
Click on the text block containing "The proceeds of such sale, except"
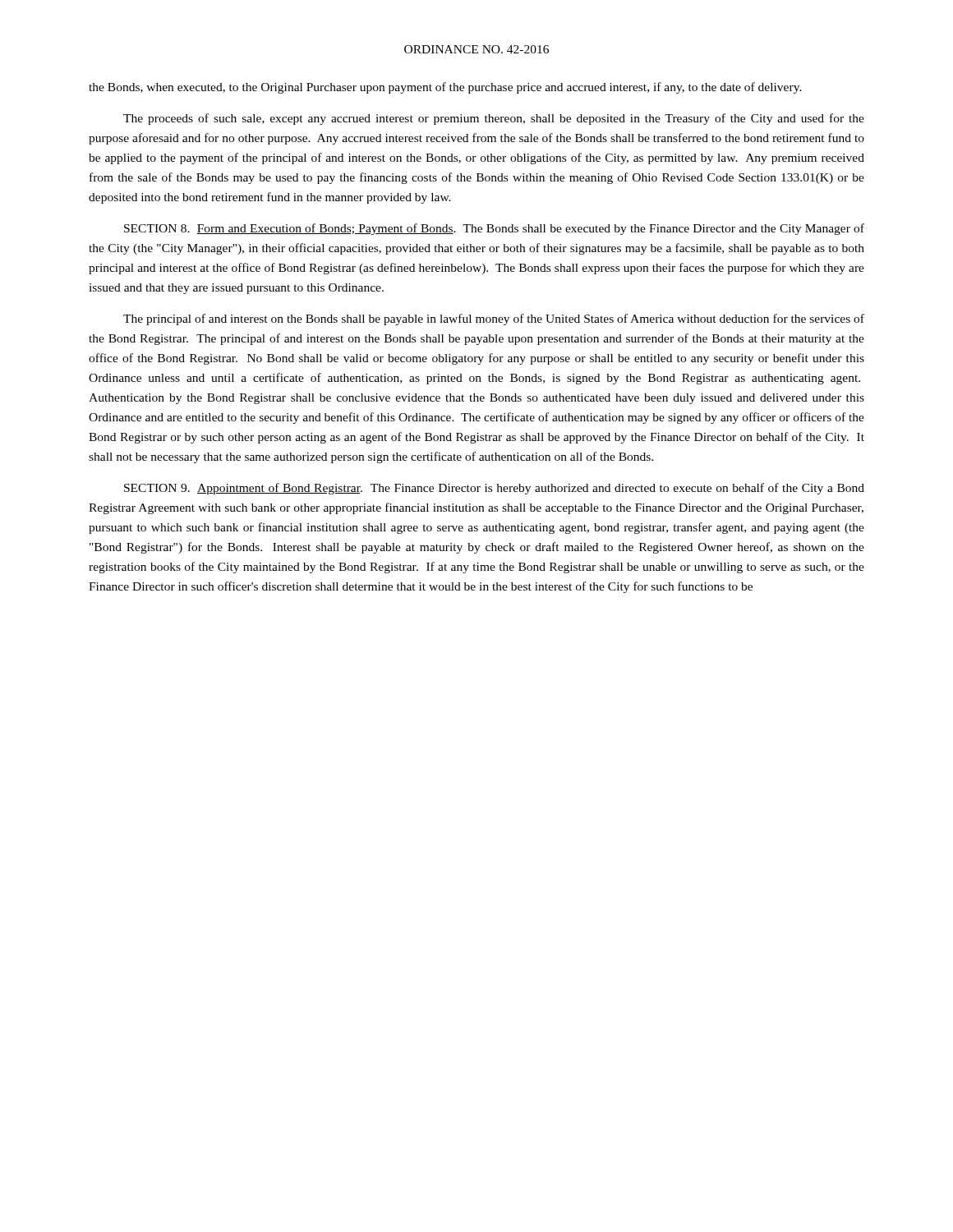tap(476, 157)
